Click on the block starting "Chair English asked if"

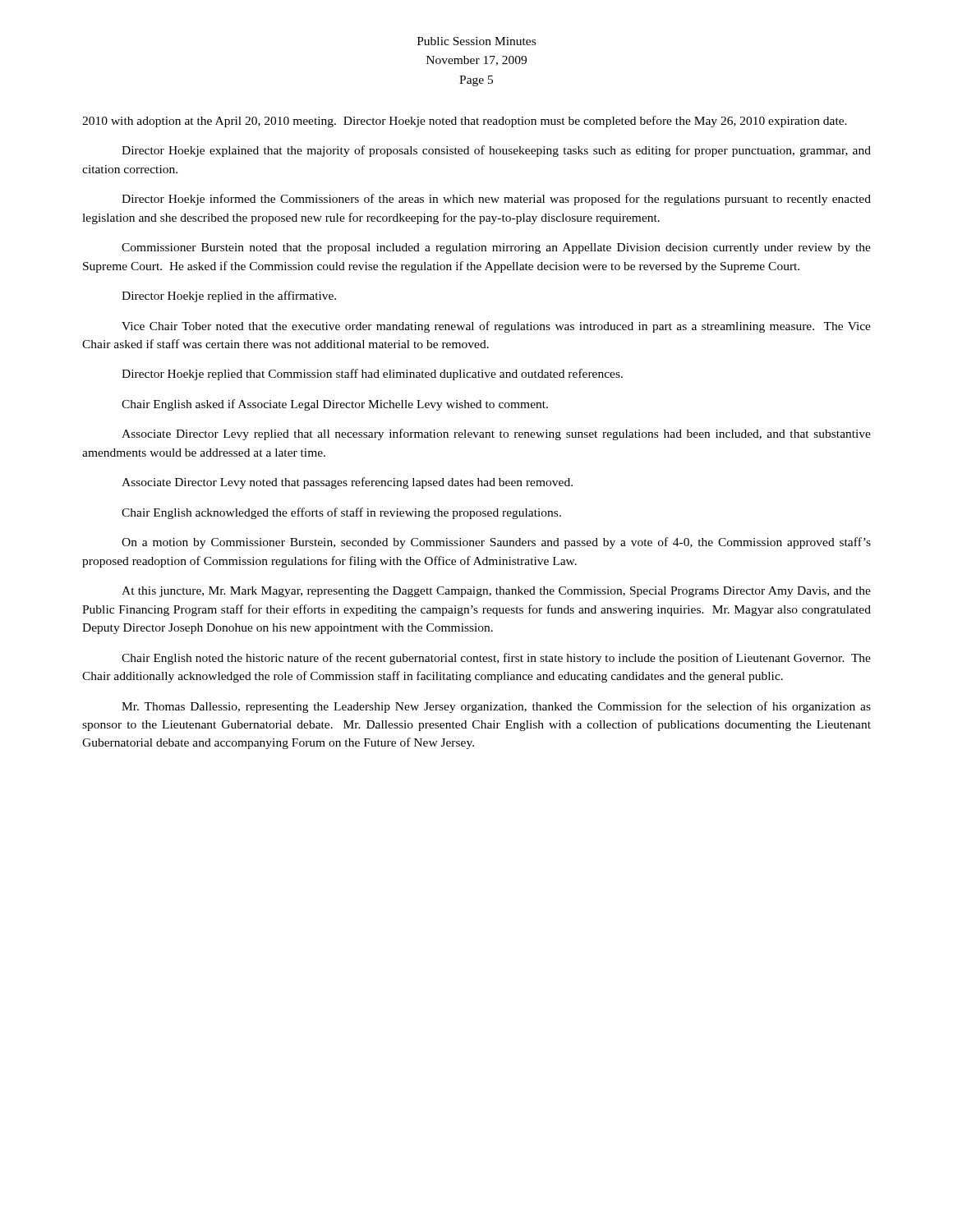pyautogui.click(x=335, y=404)
